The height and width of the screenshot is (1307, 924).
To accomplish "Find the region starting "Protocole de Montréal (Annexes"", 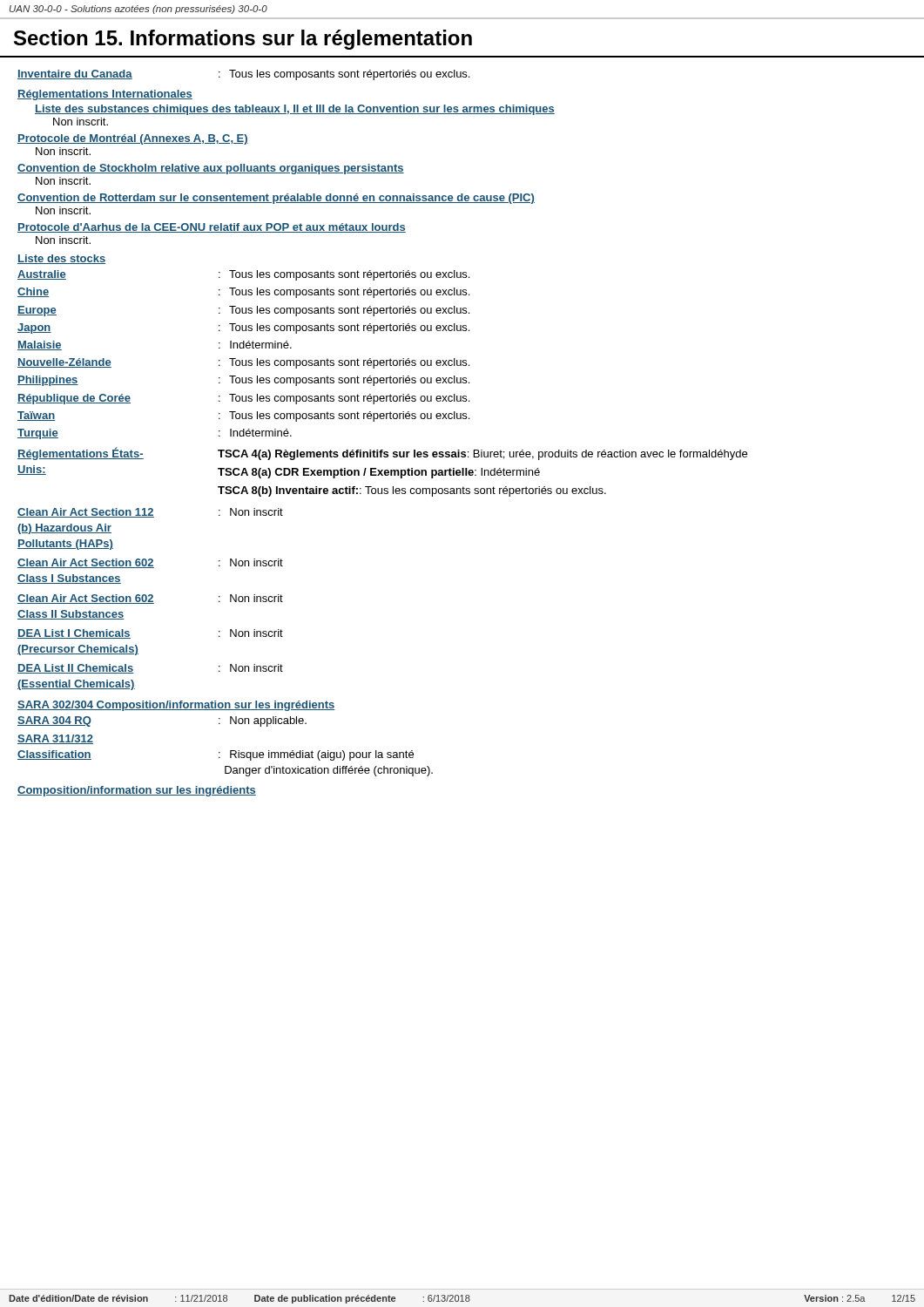I will [x=133, y=138].
